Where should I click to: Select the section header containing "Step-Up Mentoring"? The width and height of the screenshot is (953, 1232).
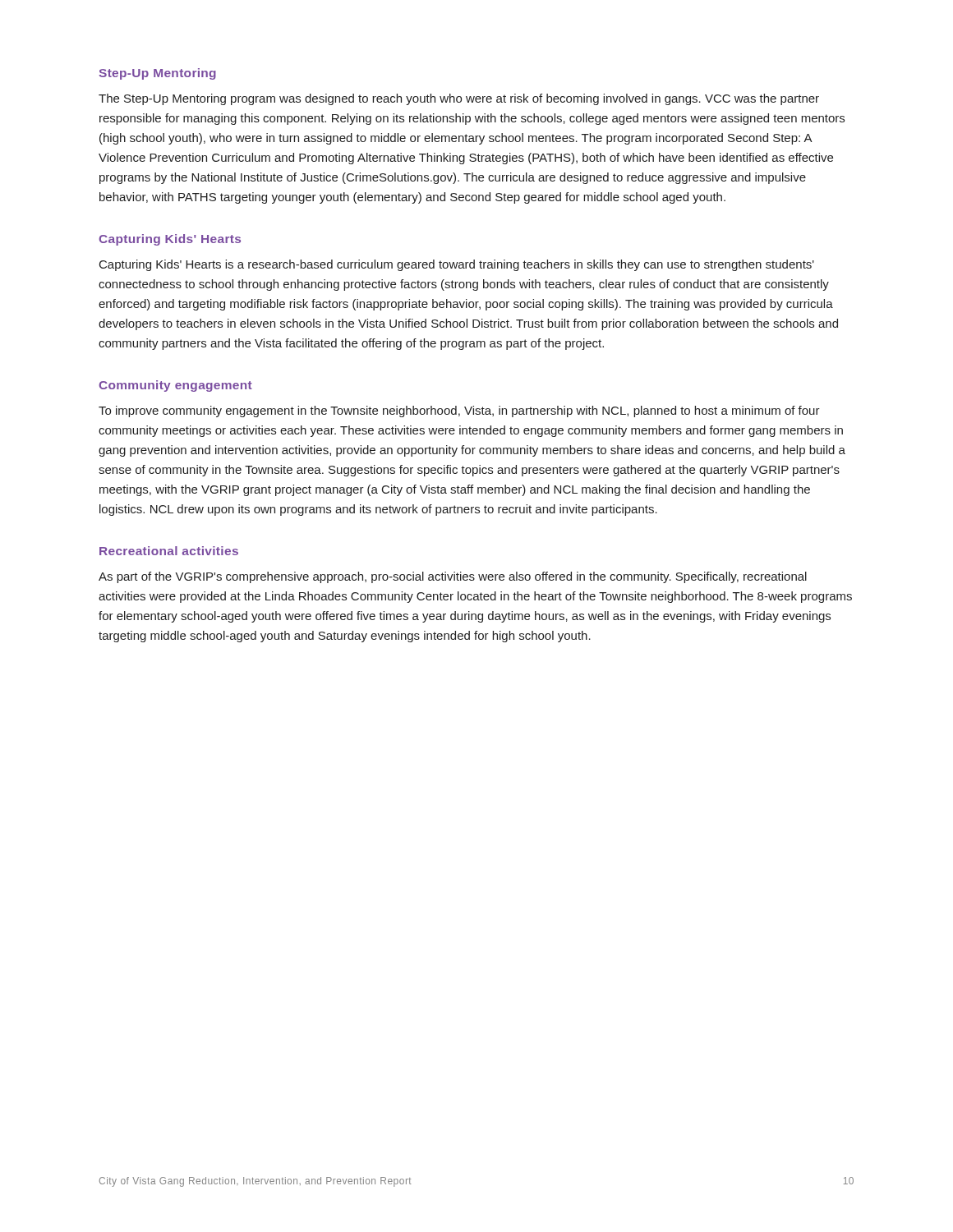coord(158,73)
